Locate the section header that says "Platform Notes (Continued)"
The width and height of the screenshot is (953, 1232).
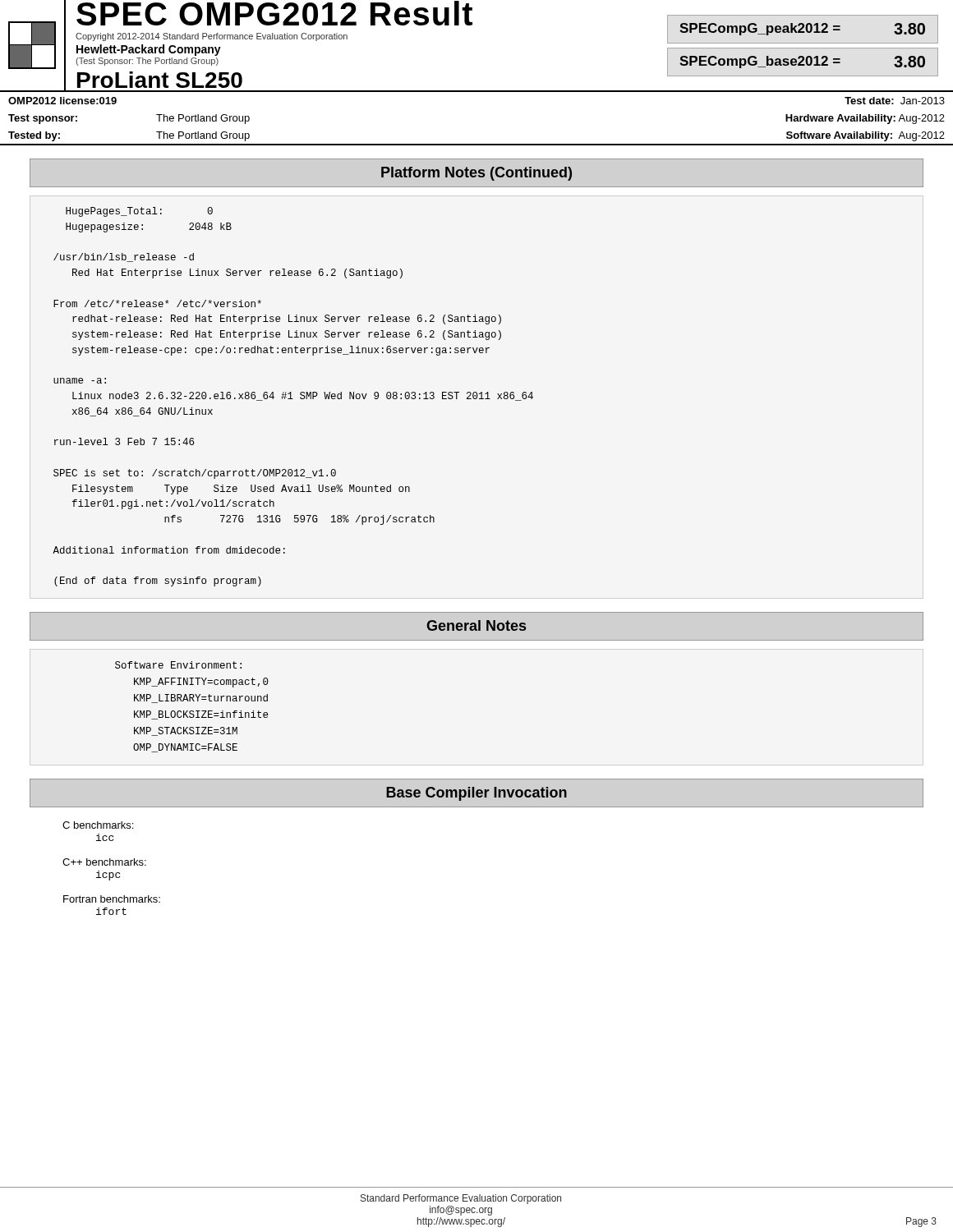(x=476, y=172)
